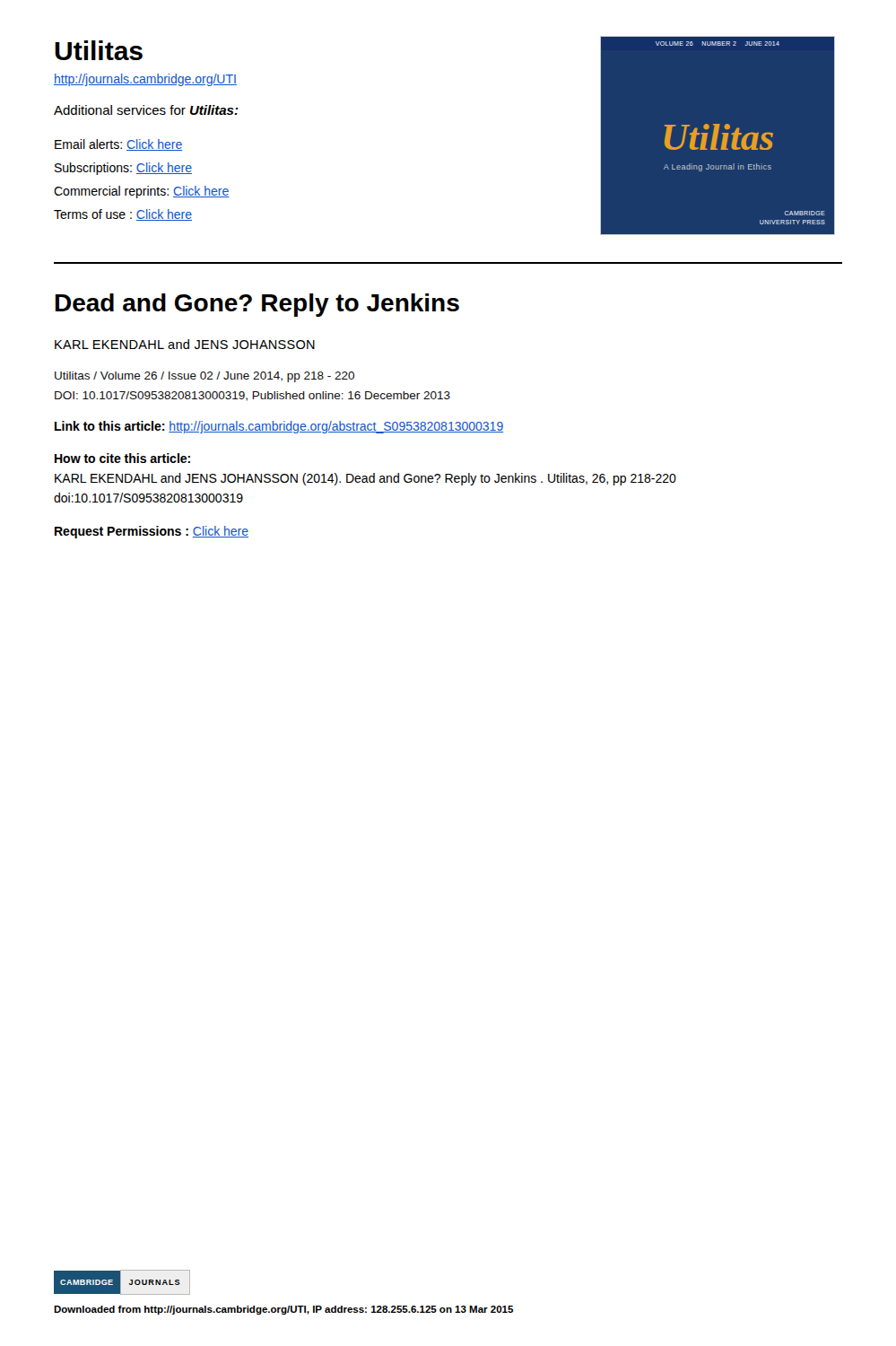The width and height of the screenshot is (896, 1346).
Task: Point to the block starting "Commercial reprints: Click"
Action: pos(141,191)
